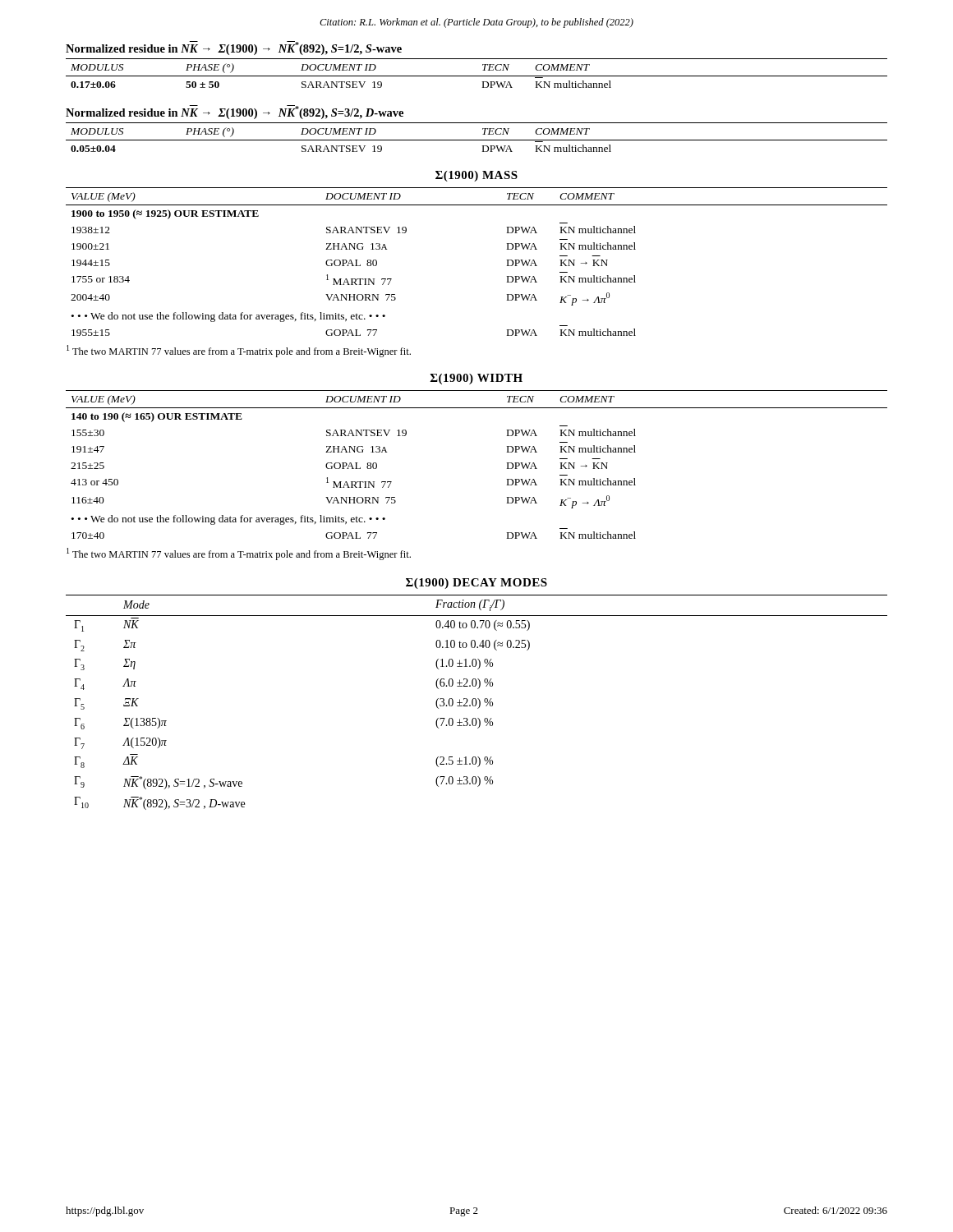This screenshot has width=953, height=1232.
Task: Find the block starting "Σ(1900) MASS"
Action: pos(476,175)
